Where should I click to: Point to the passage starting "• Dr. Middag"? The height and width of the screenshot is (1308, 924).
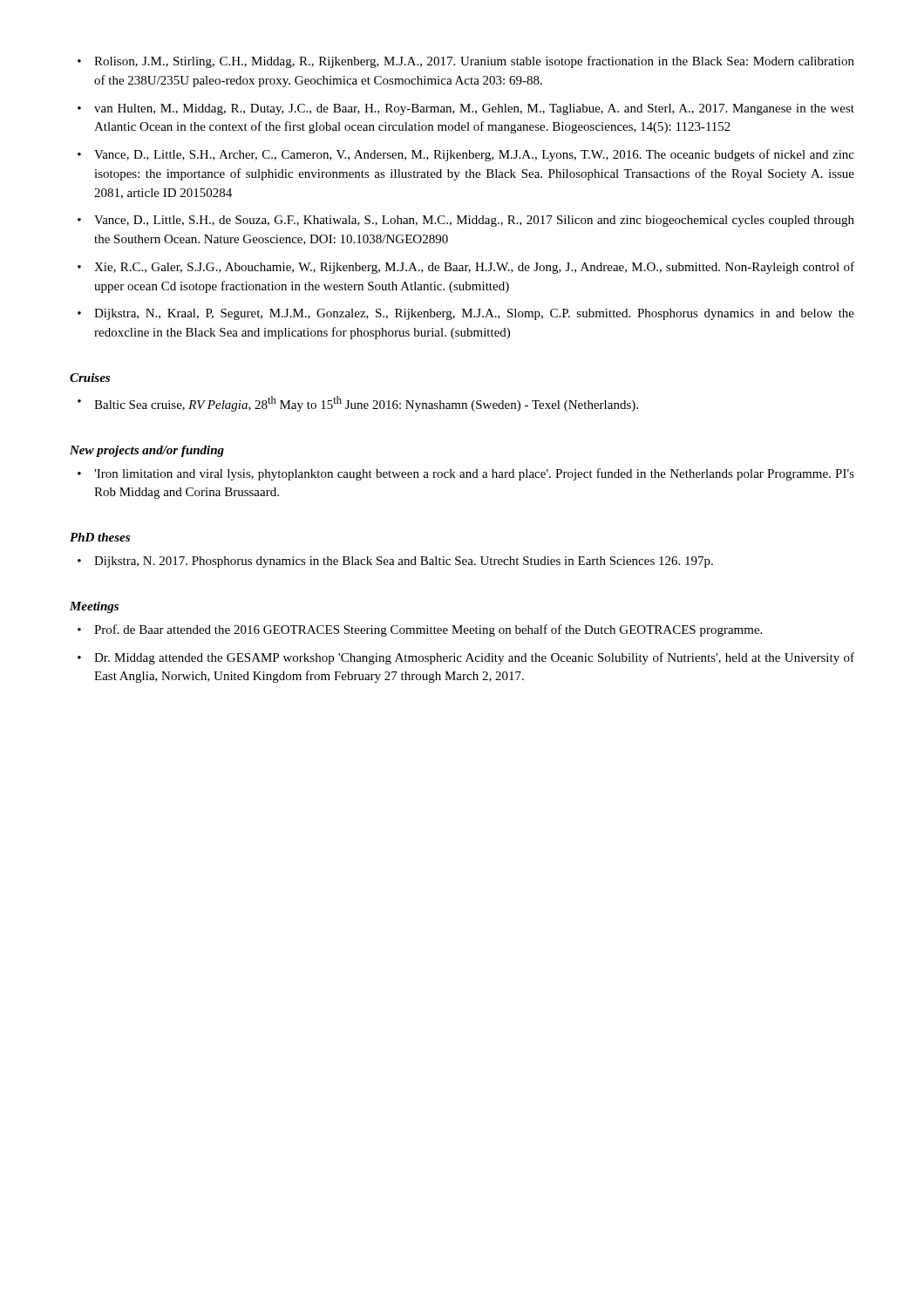click(x=462, y=667)
